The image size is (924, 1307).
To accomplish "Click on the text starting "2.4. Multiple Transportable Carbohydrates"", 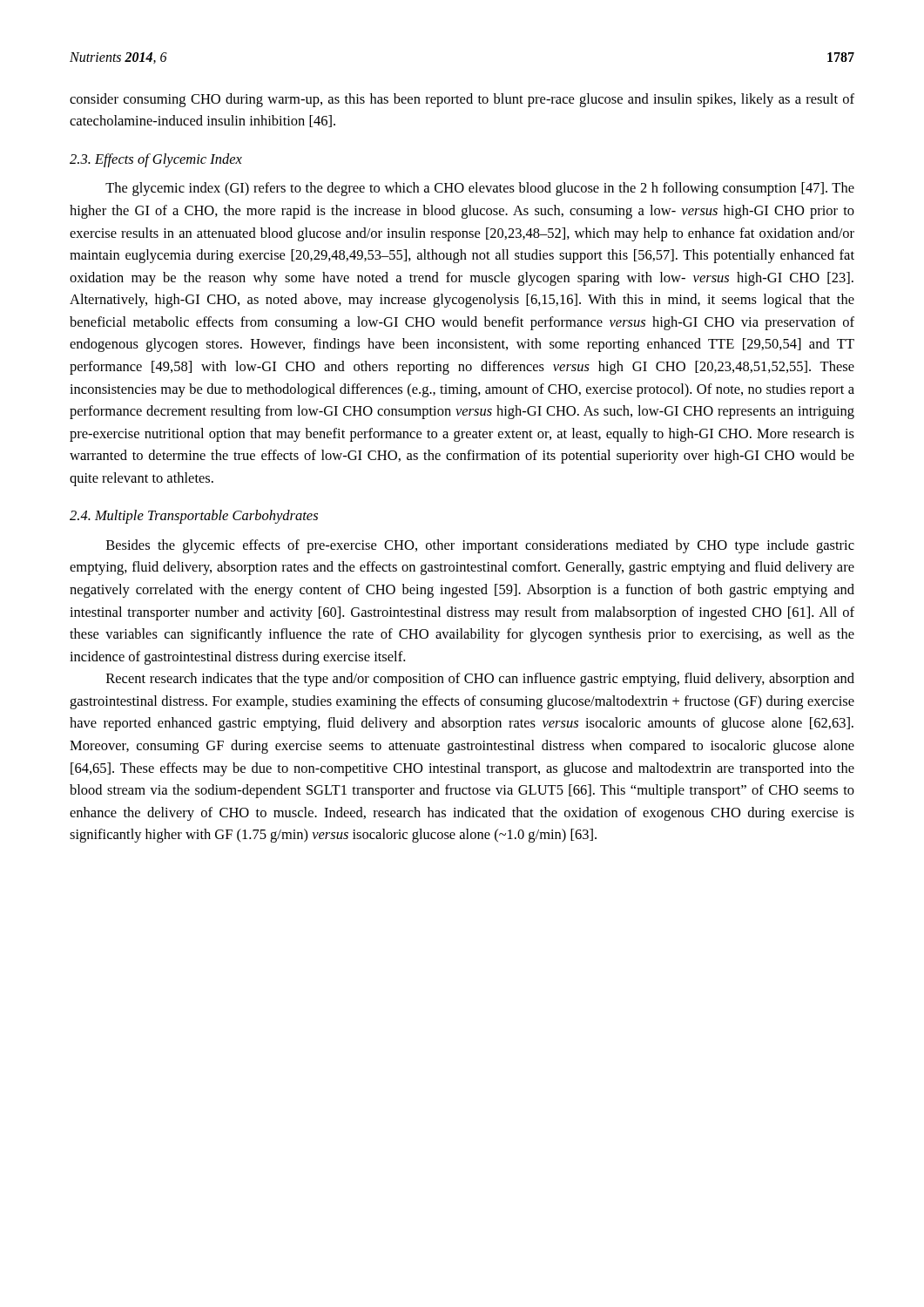I will tap(194, 516).
